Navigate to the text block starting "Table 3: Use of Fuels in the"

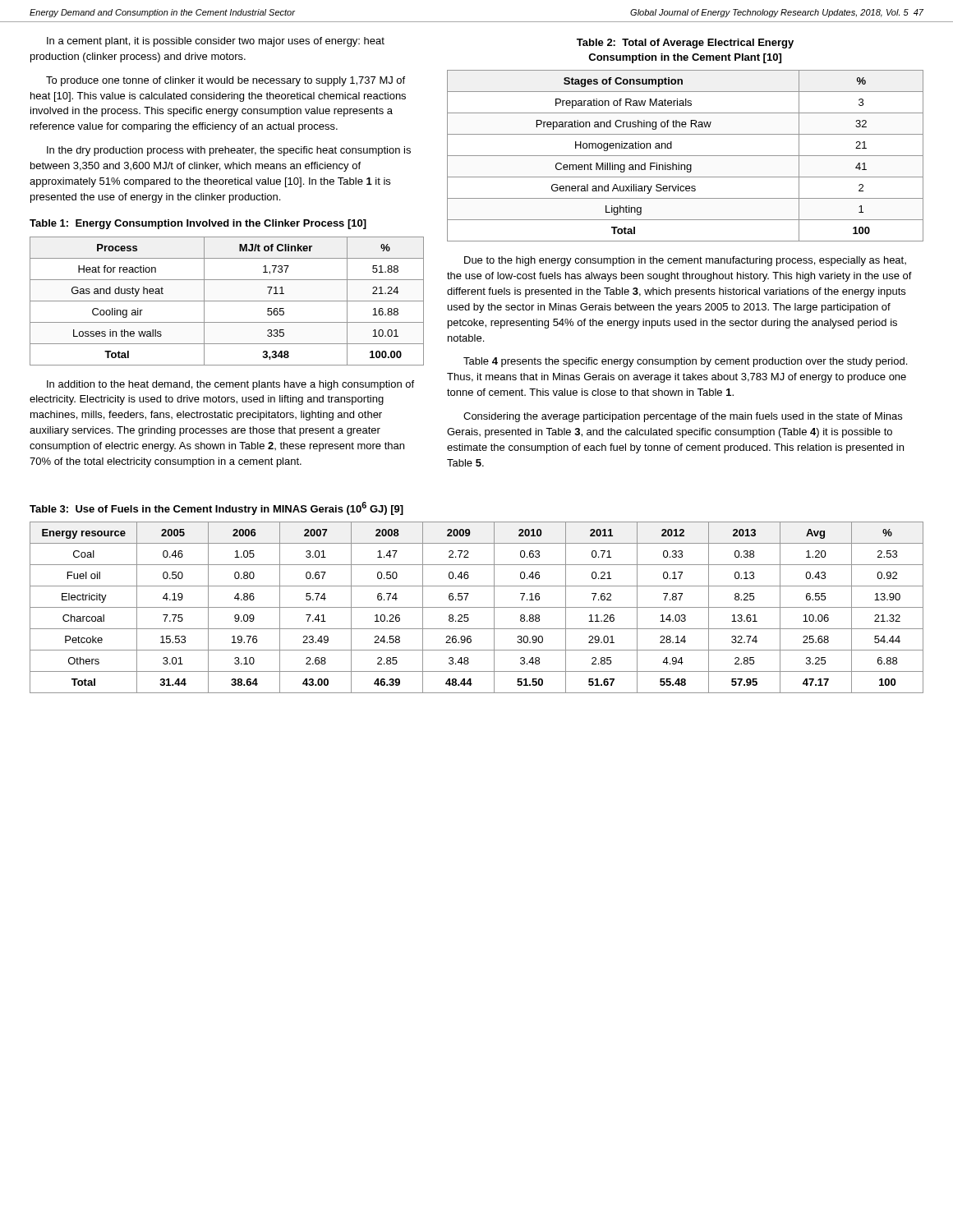[217, 507]
